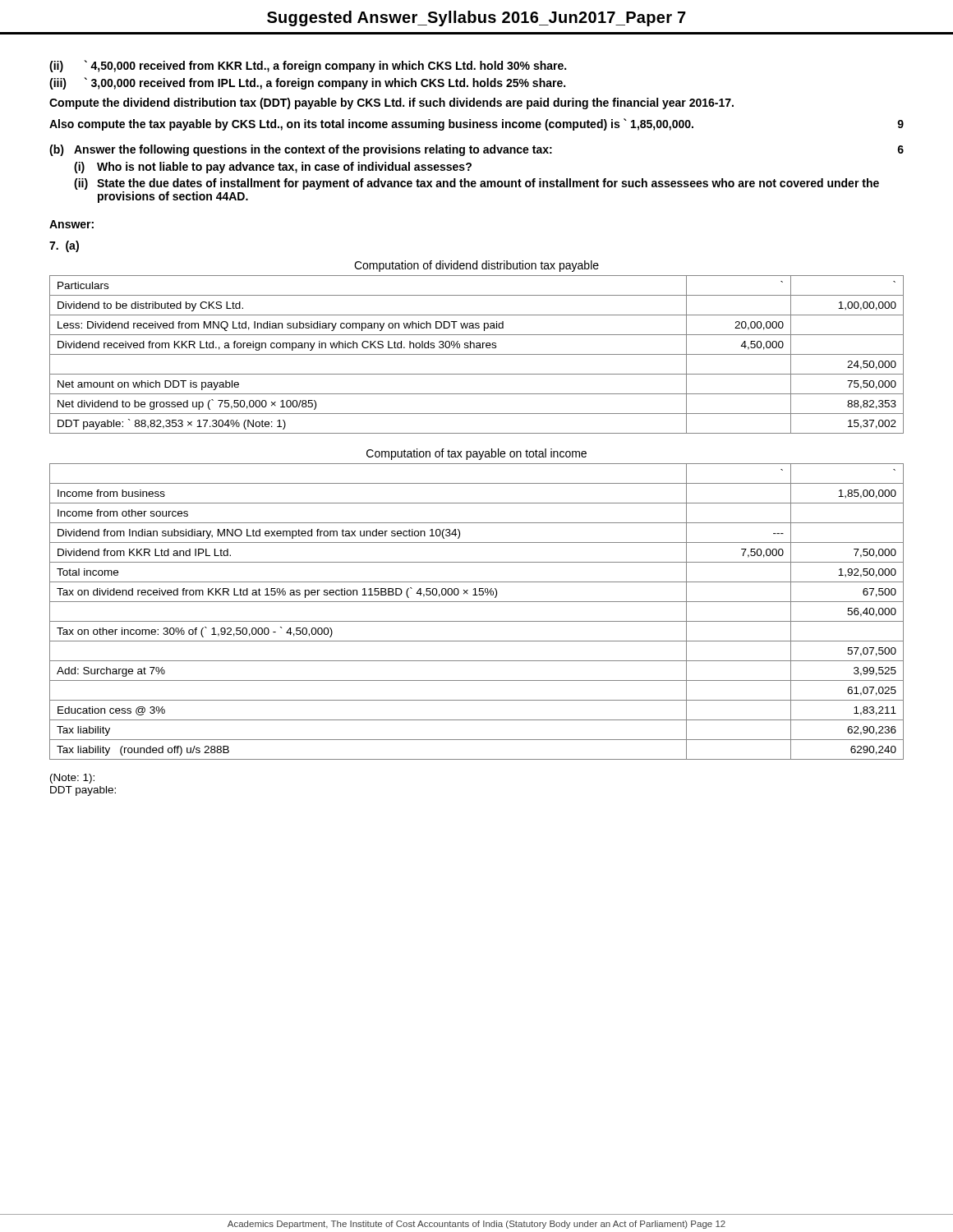Find the block starting "(i) Who is"
The width and height of the screenshot is (953, 1232).
(x=273, y=167)
